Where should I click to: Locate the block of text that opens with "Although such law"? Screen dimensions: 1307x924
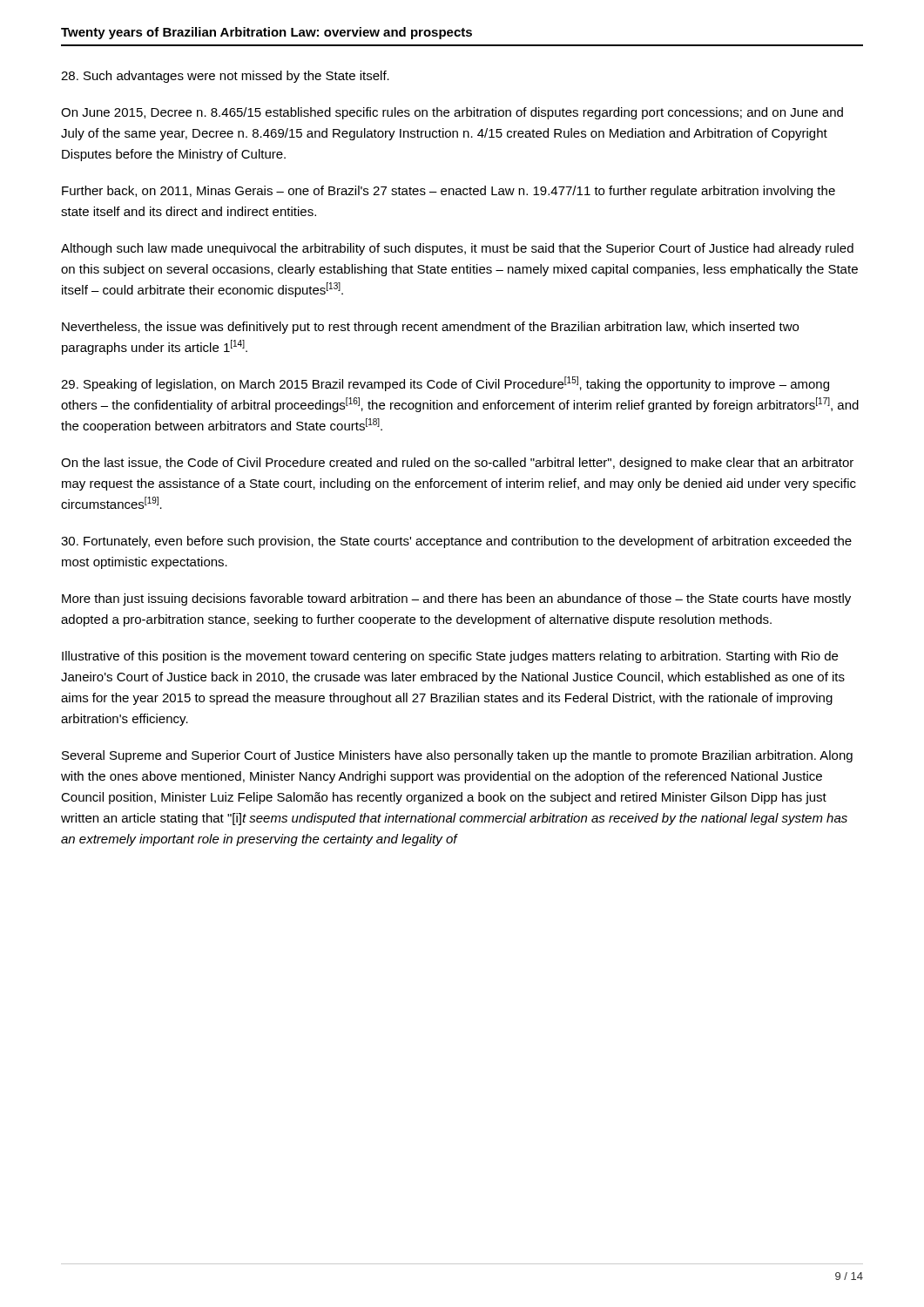[460, 269]
